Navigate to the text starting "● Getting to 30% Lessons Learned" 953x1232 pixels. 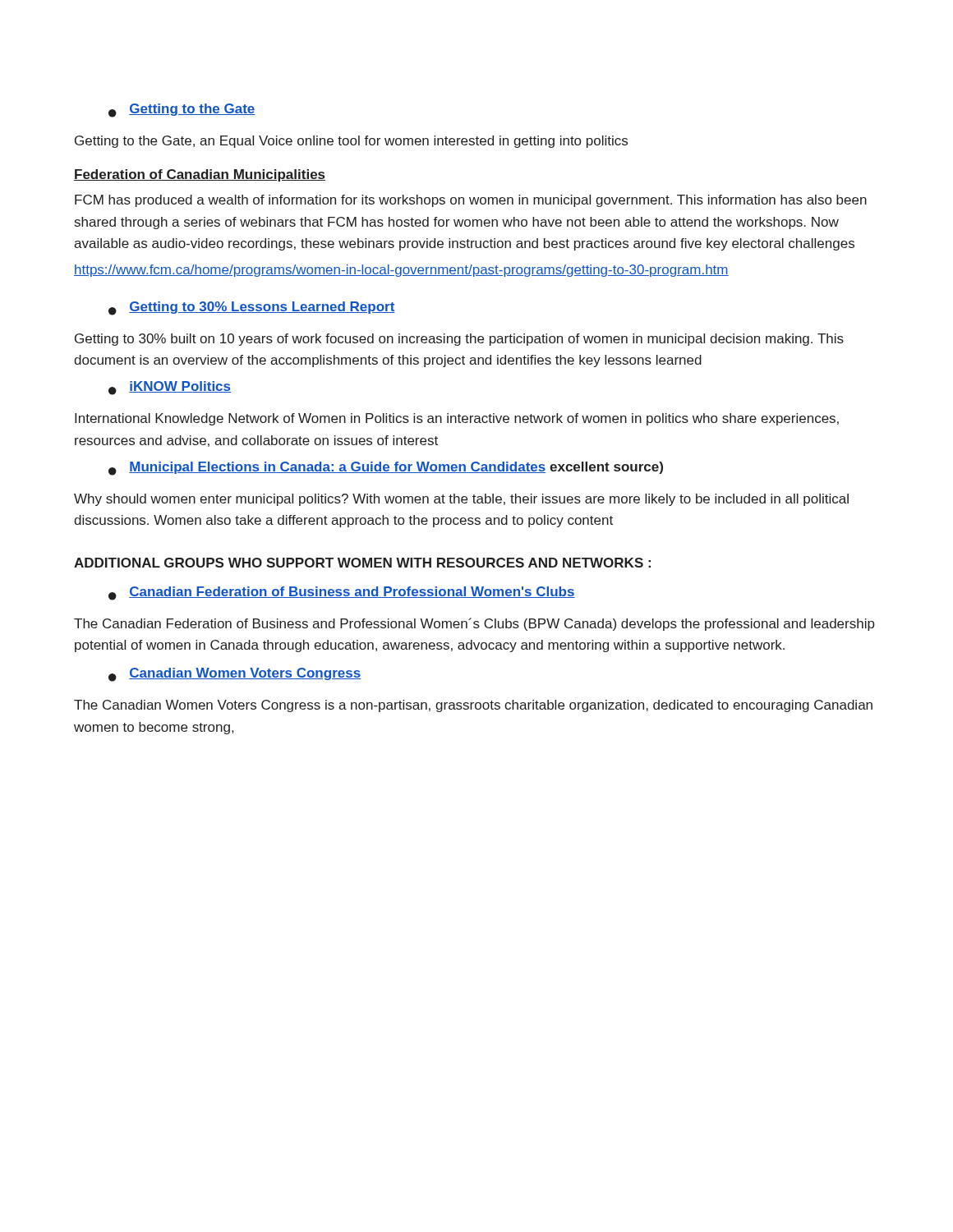pyautogui.click(x=251, y=310)
